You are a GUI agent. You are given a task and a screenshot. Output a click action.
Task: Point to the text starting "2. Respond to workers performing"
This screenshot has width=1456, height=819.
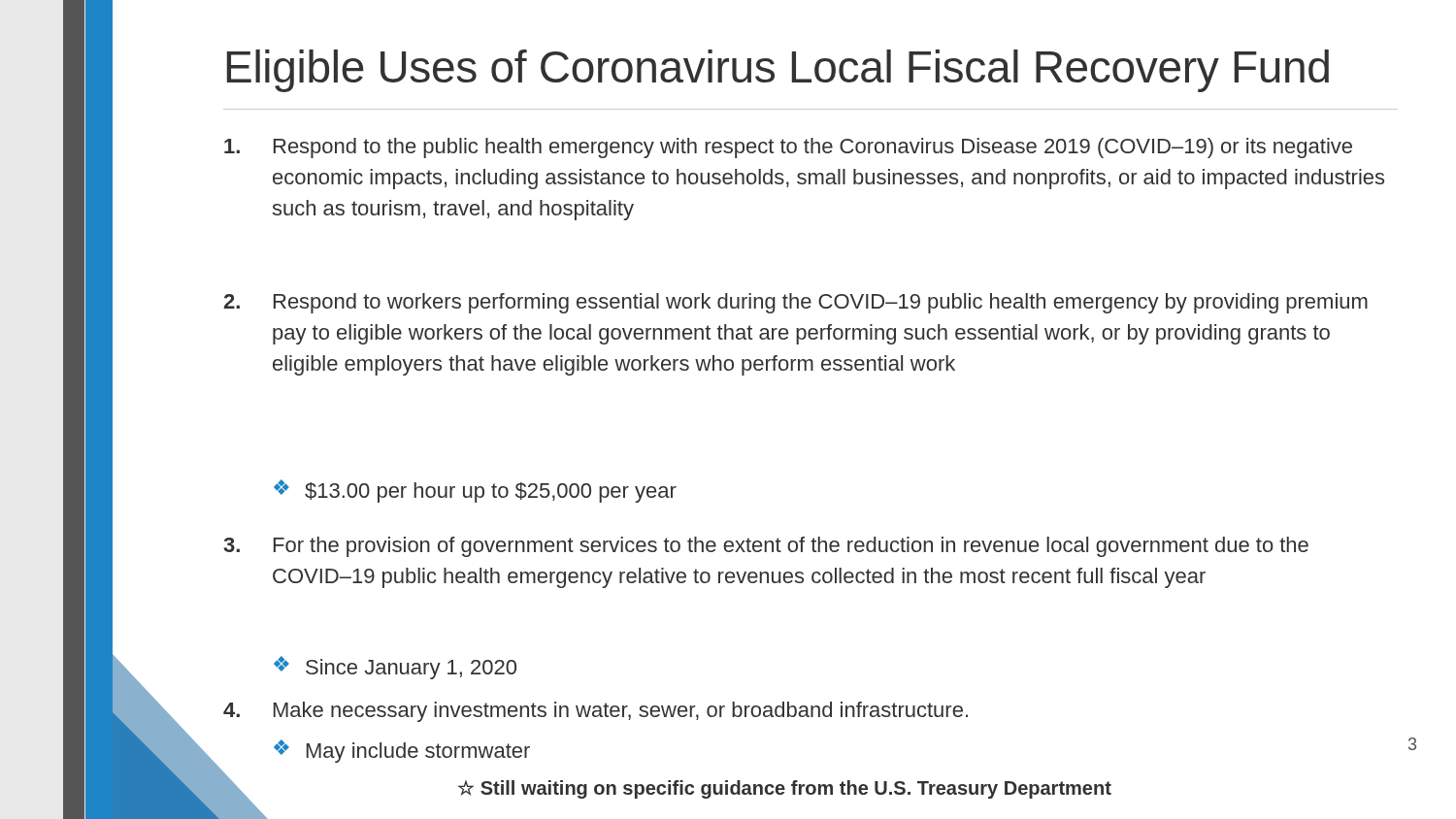[806, 333]
